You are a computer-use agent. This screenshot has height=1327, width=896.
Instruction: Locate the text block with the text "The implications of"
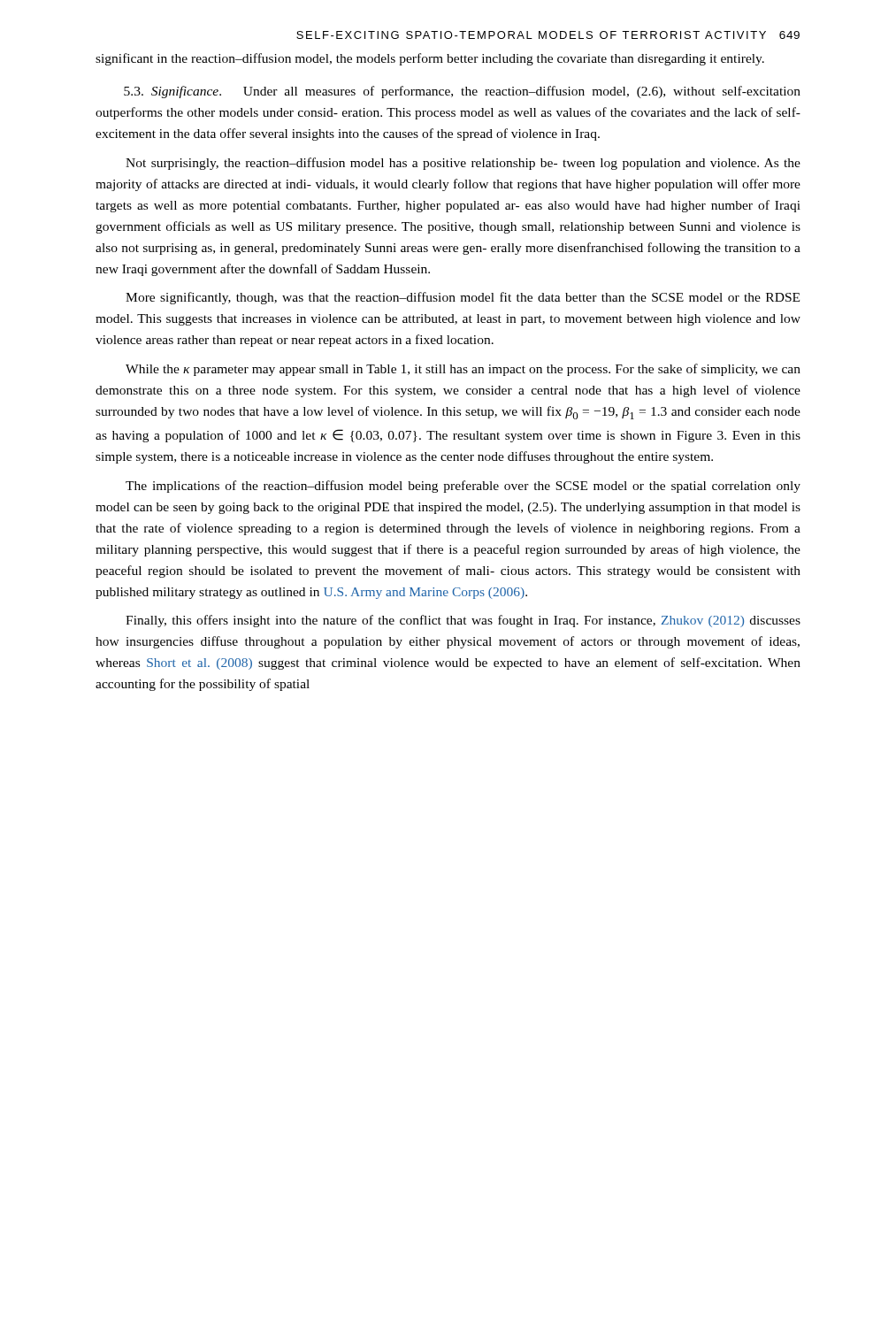448,538
